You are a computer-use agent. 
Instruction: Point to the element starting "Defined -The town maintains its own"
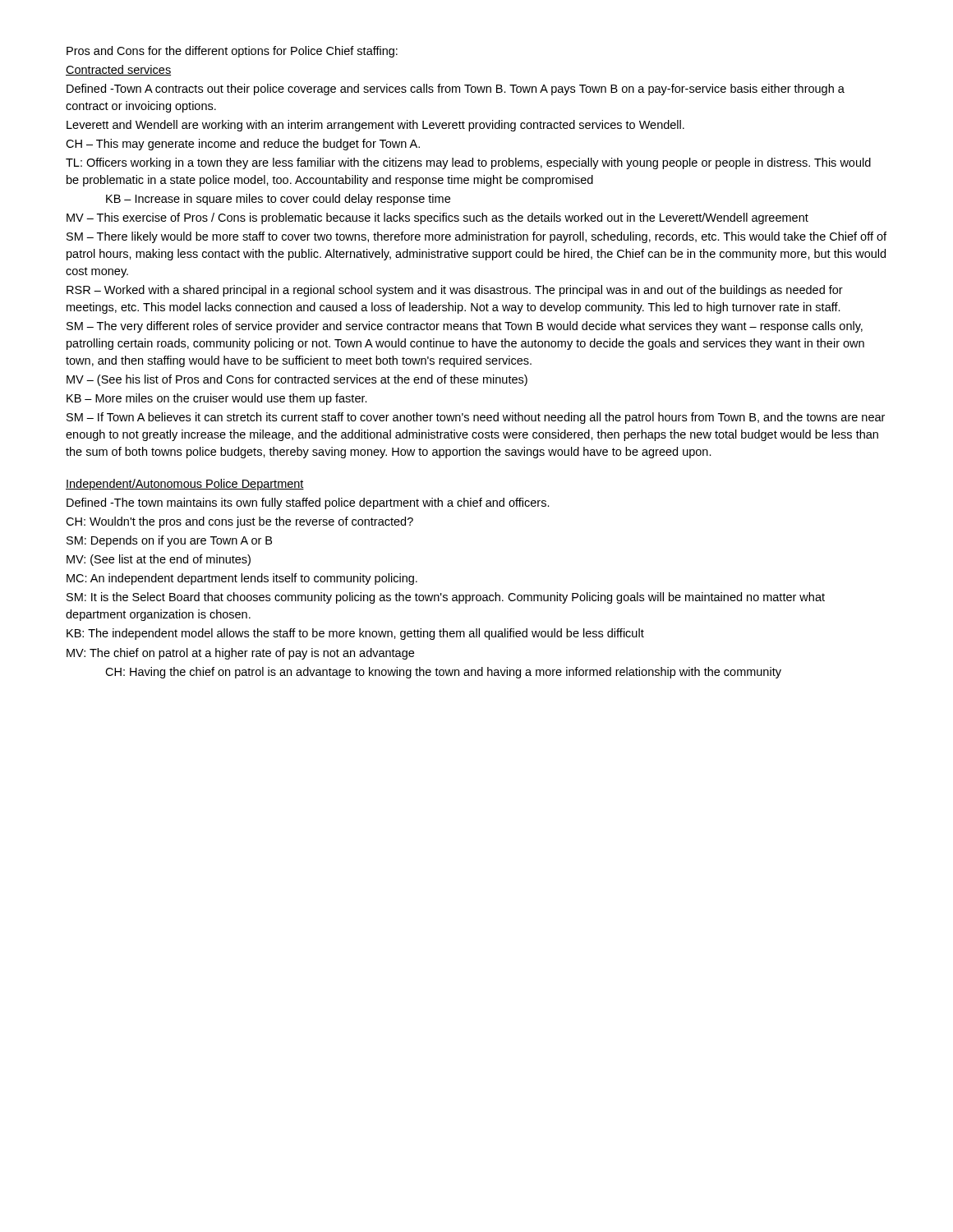476,503
